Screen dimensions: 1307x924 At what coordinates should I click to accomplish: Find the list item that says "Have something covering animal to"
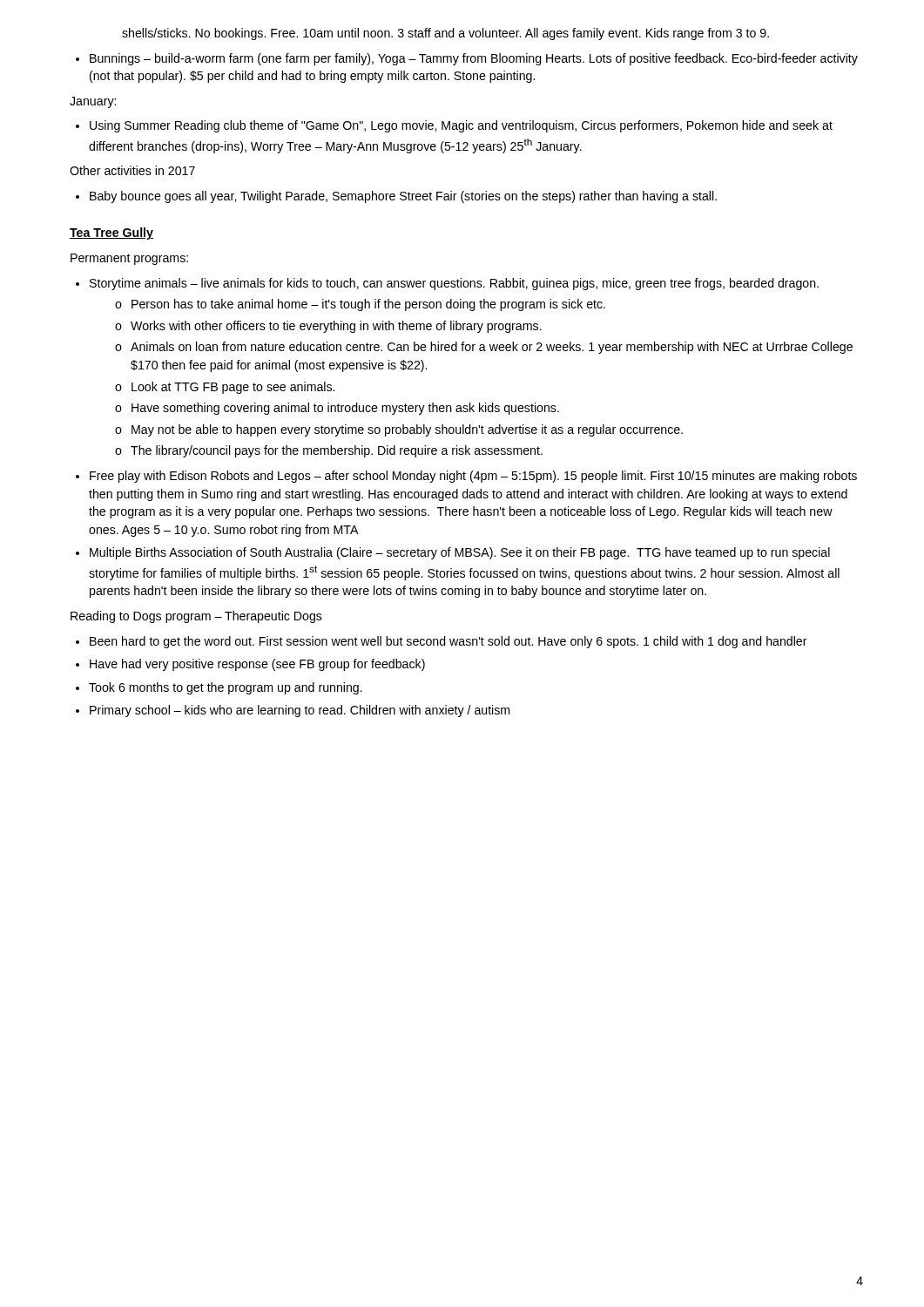point(345,408)
